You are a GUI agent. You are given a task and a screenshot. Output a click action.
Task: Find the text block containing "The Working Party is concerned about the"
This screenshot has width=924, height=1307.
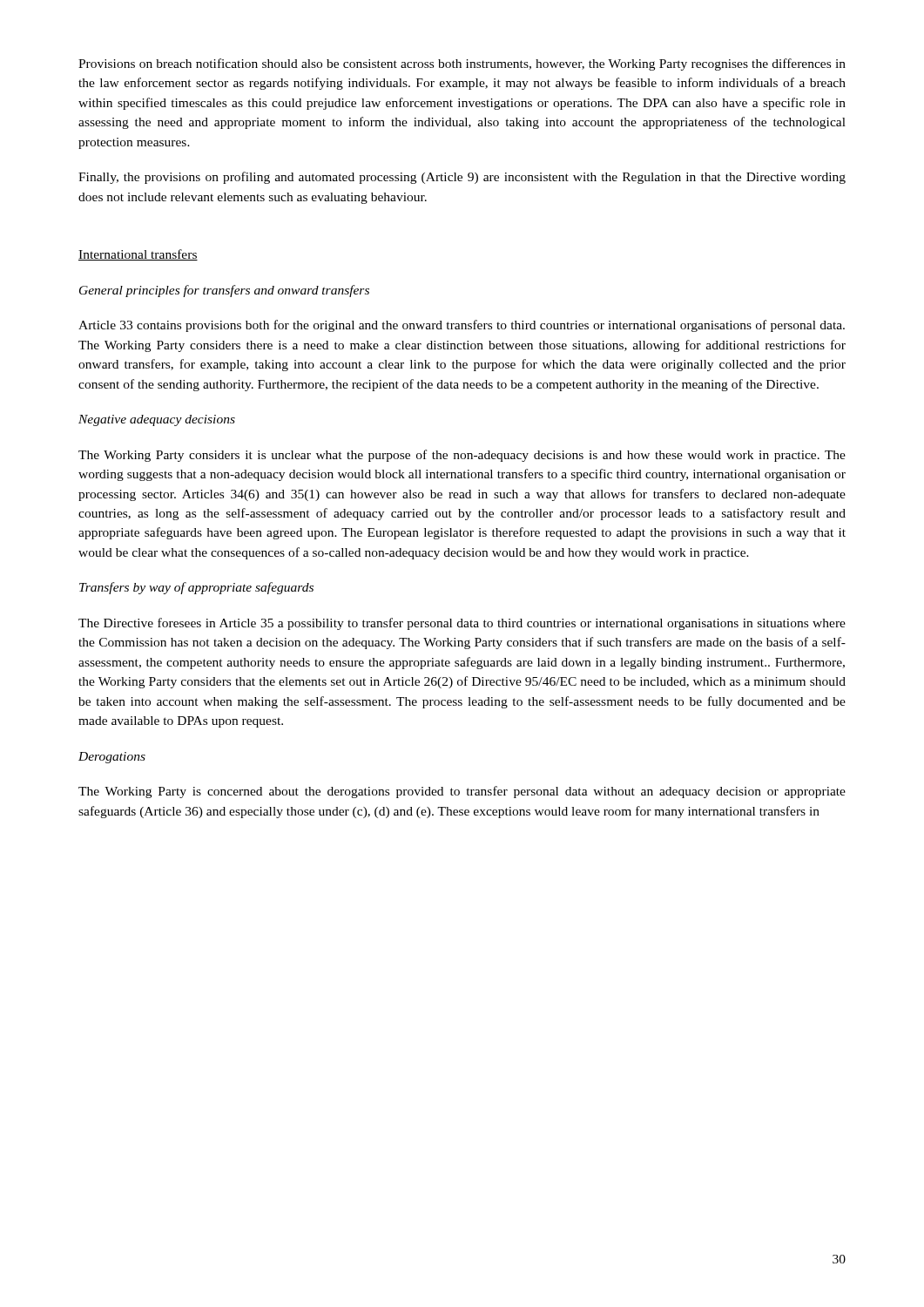[462, 801]
